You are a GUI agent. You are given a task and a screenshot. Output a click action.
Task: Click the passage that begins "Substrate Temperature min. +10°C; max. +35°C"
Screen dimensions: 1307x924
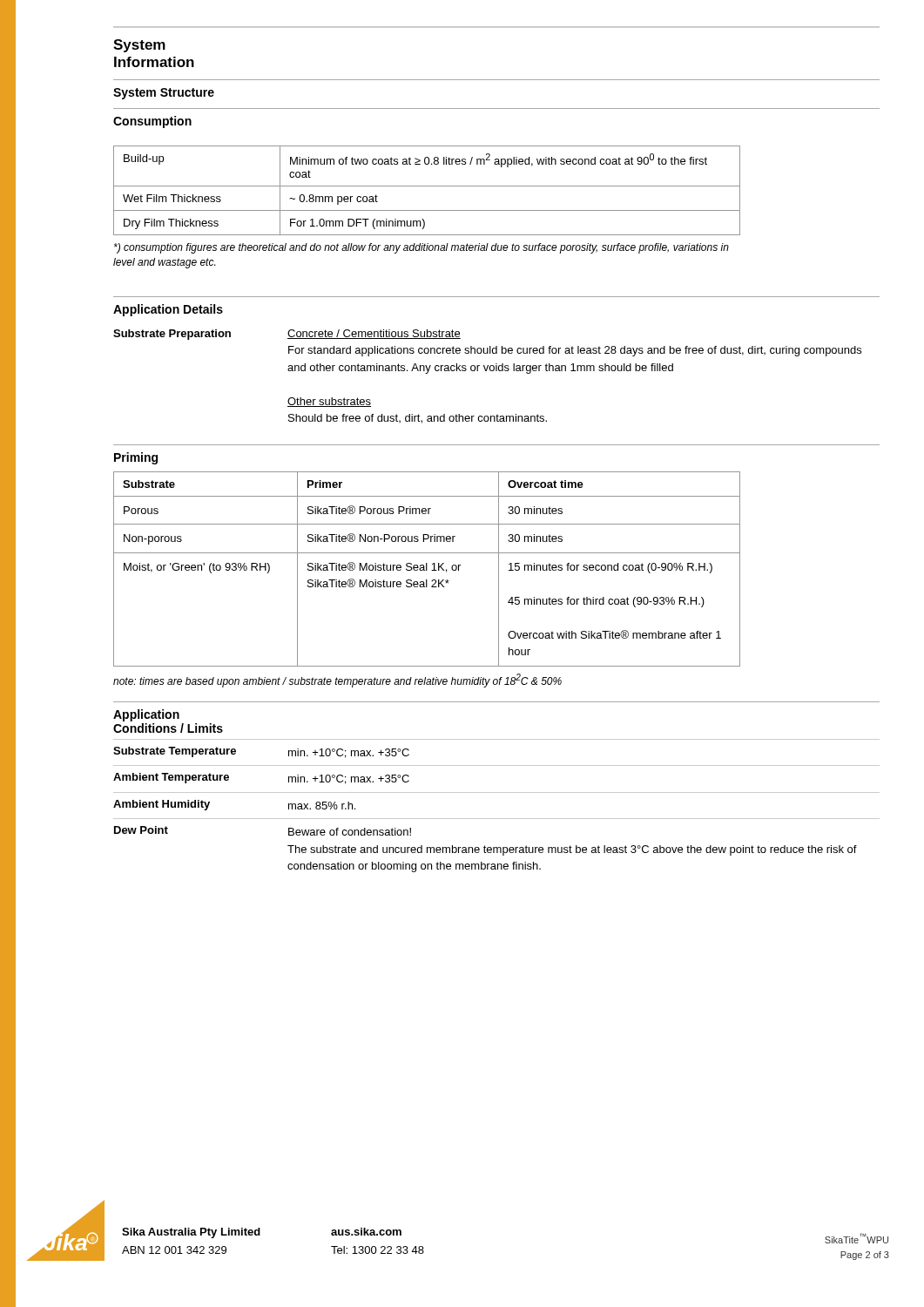(x=496, y=809)
